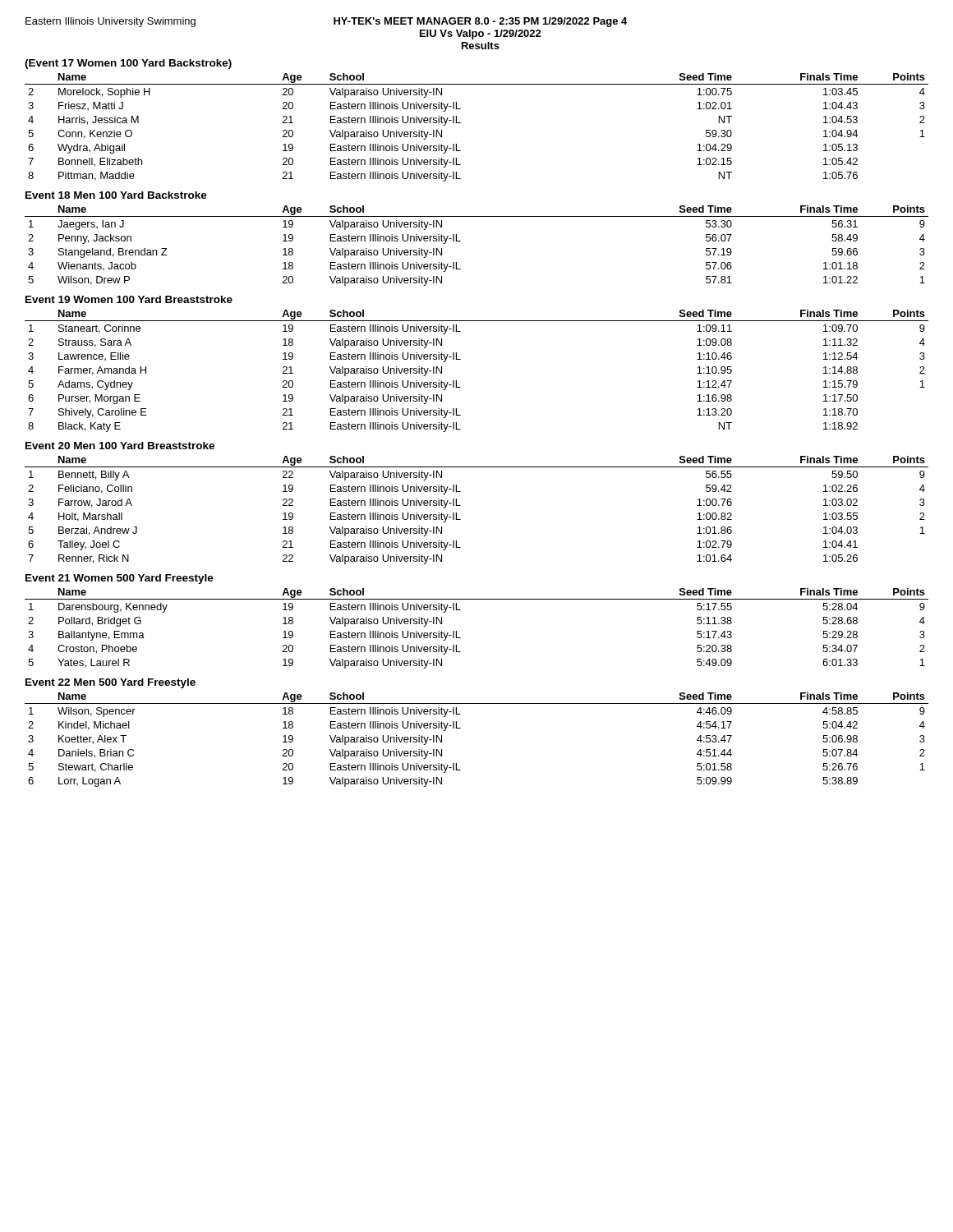Click on the block starting "Event 19 Women 100 Yard"
Image resolution: width=953 pixels, height=1232 pixels.
tap(129, 299)
